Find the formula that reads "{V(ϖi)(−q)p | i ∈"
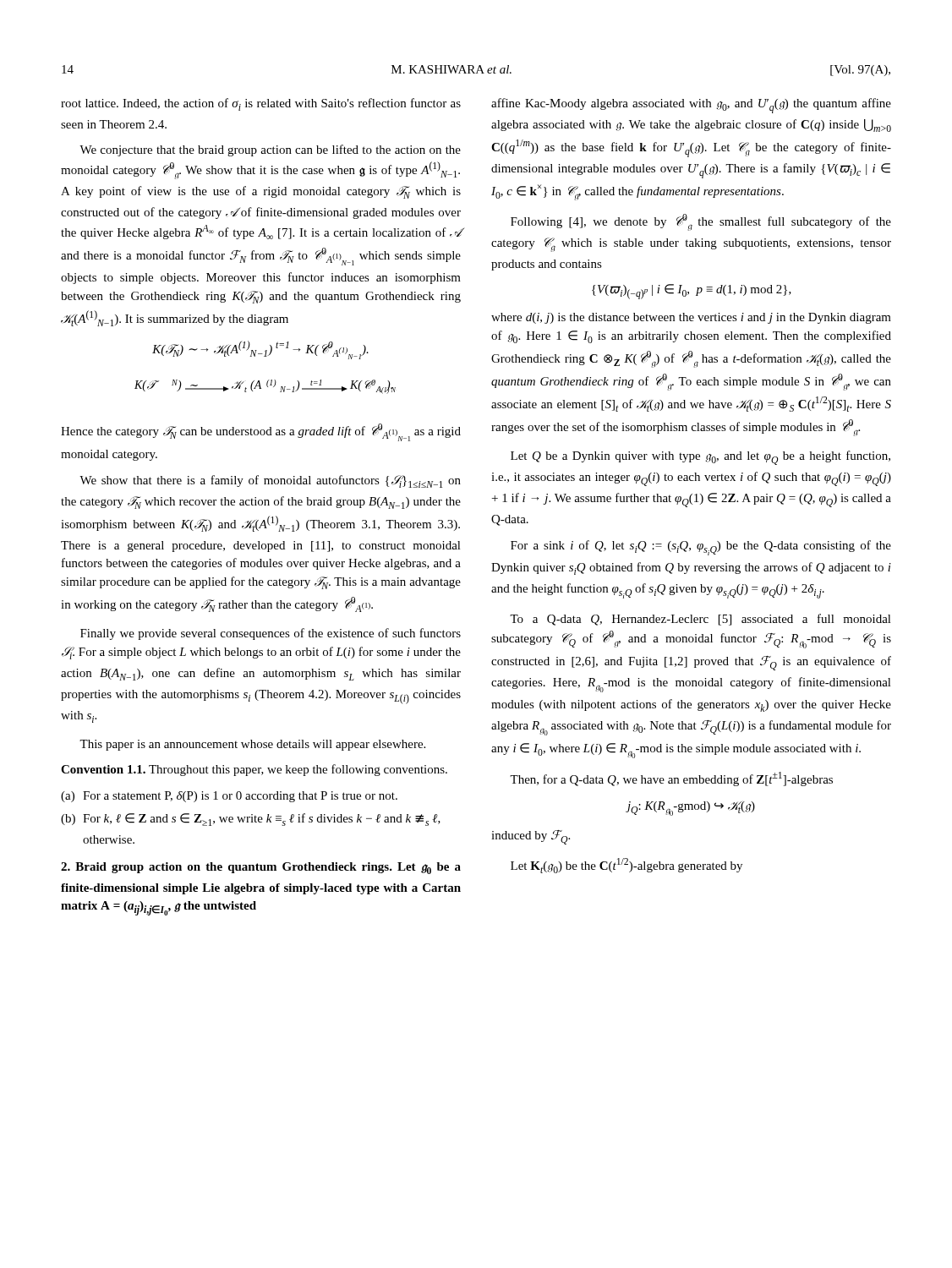The width and height of the screenshot is (952, 1268). pyautogui.click(x=691, y=291)
